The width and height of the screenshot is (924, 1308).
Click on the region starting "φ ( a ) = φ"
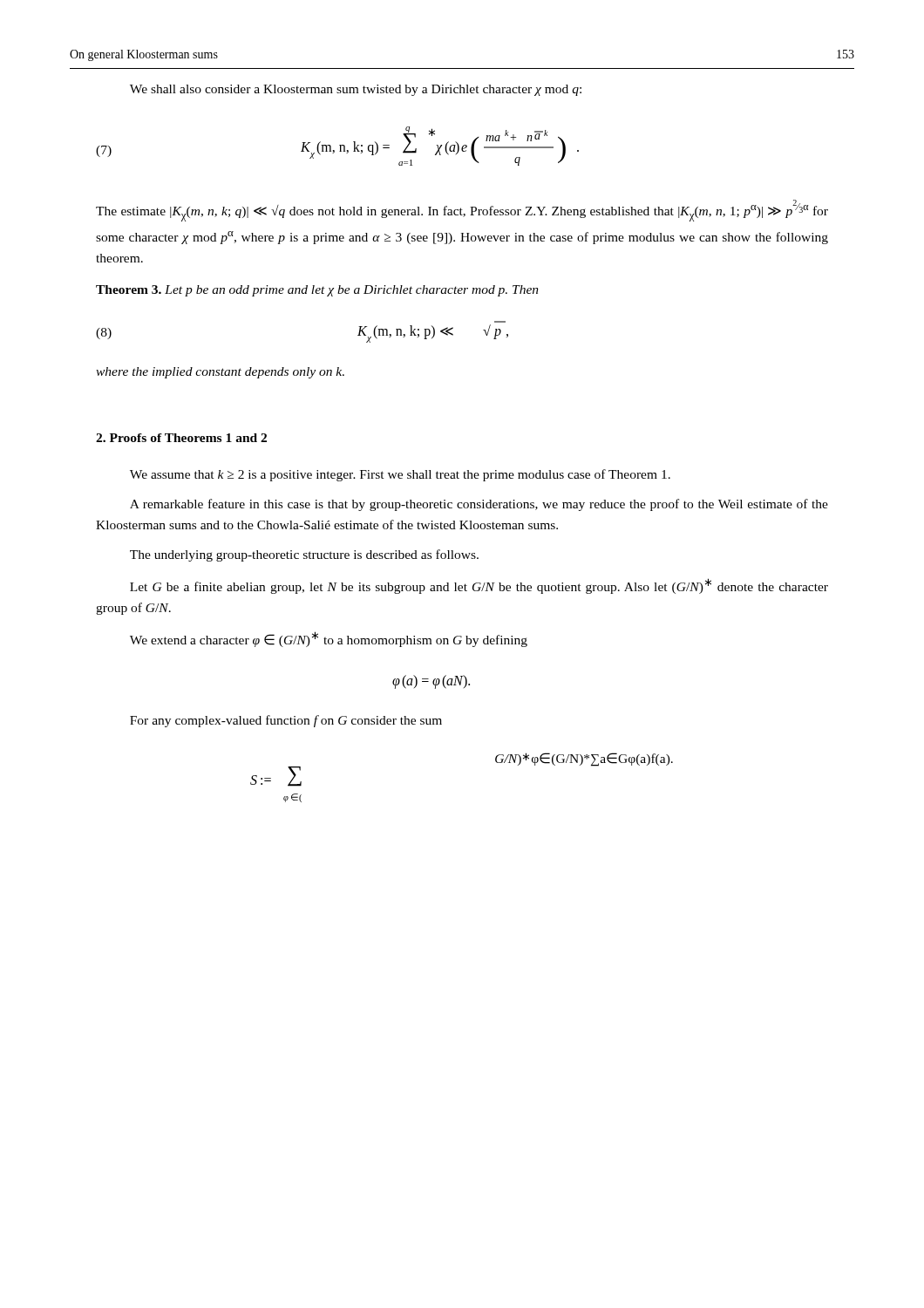click(462, 680)
